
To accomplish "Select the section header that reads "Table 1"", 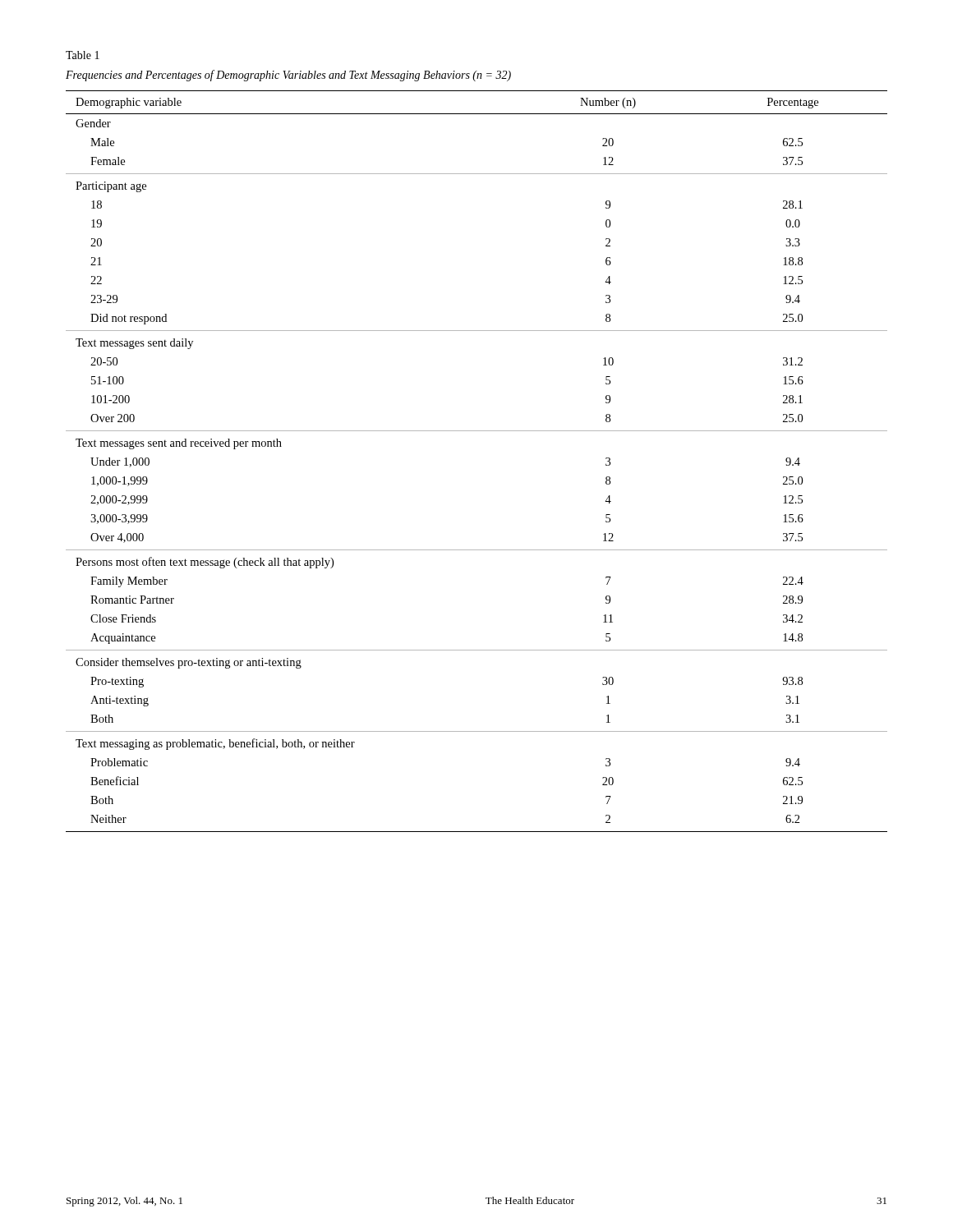I will [83, 55].
